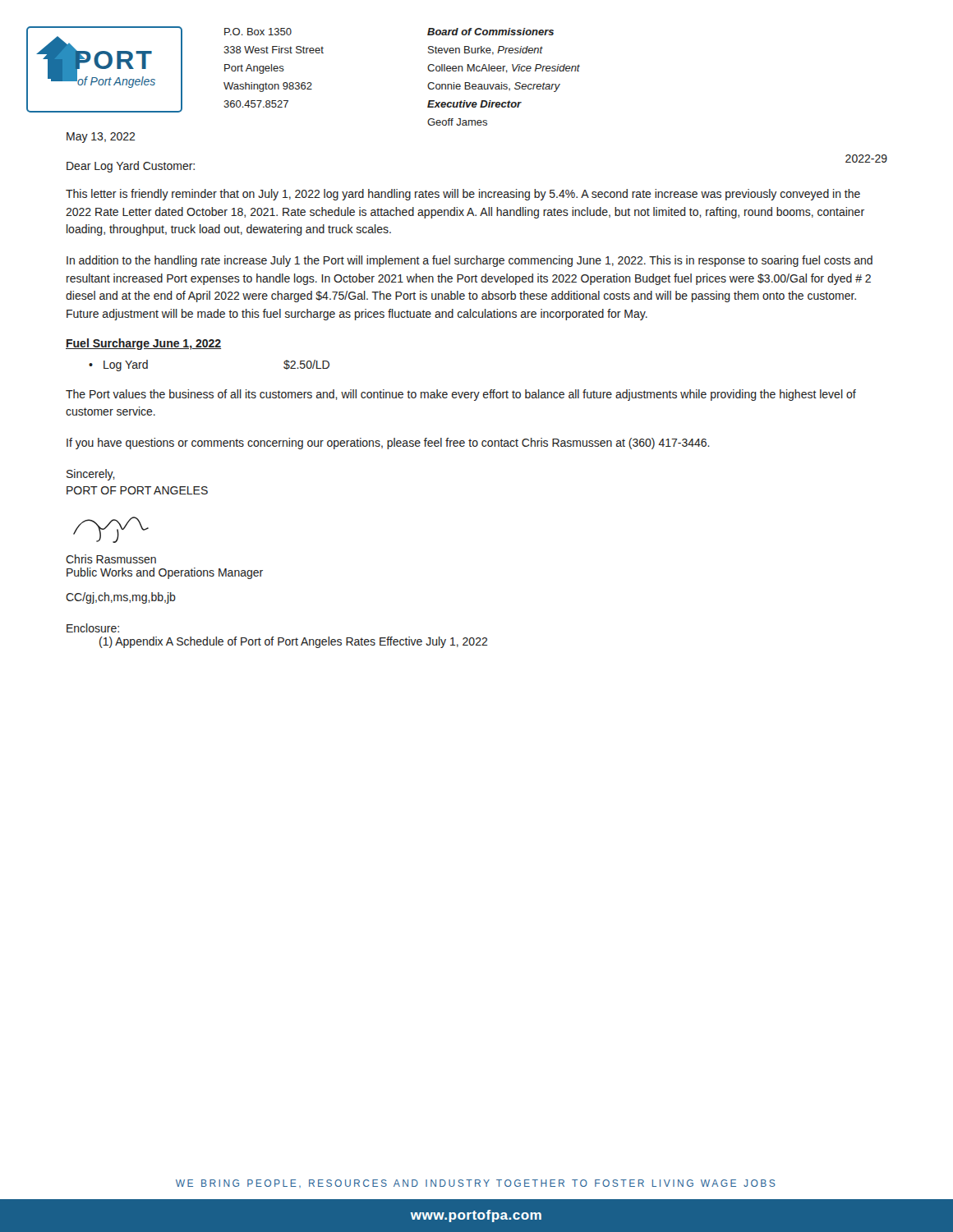Image resolution: width=953 pixels, height=1232 pixels.
Task: Click the passage that begins "If you have questions"
Action: [x=388, y=443]
